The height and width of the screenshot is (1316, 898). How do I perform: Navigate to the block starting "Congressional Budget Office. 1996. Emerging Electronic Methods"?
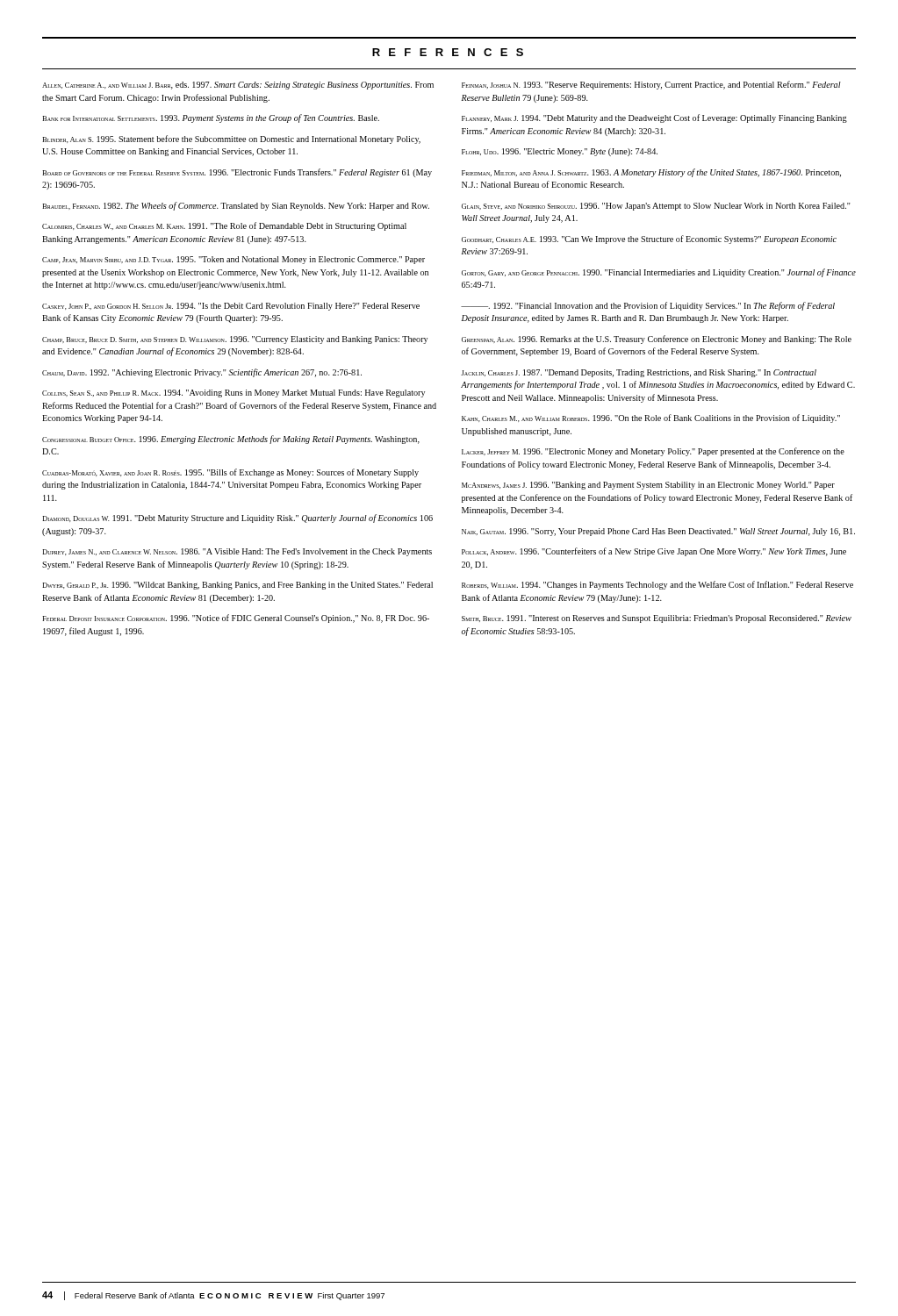pos(239,446)
